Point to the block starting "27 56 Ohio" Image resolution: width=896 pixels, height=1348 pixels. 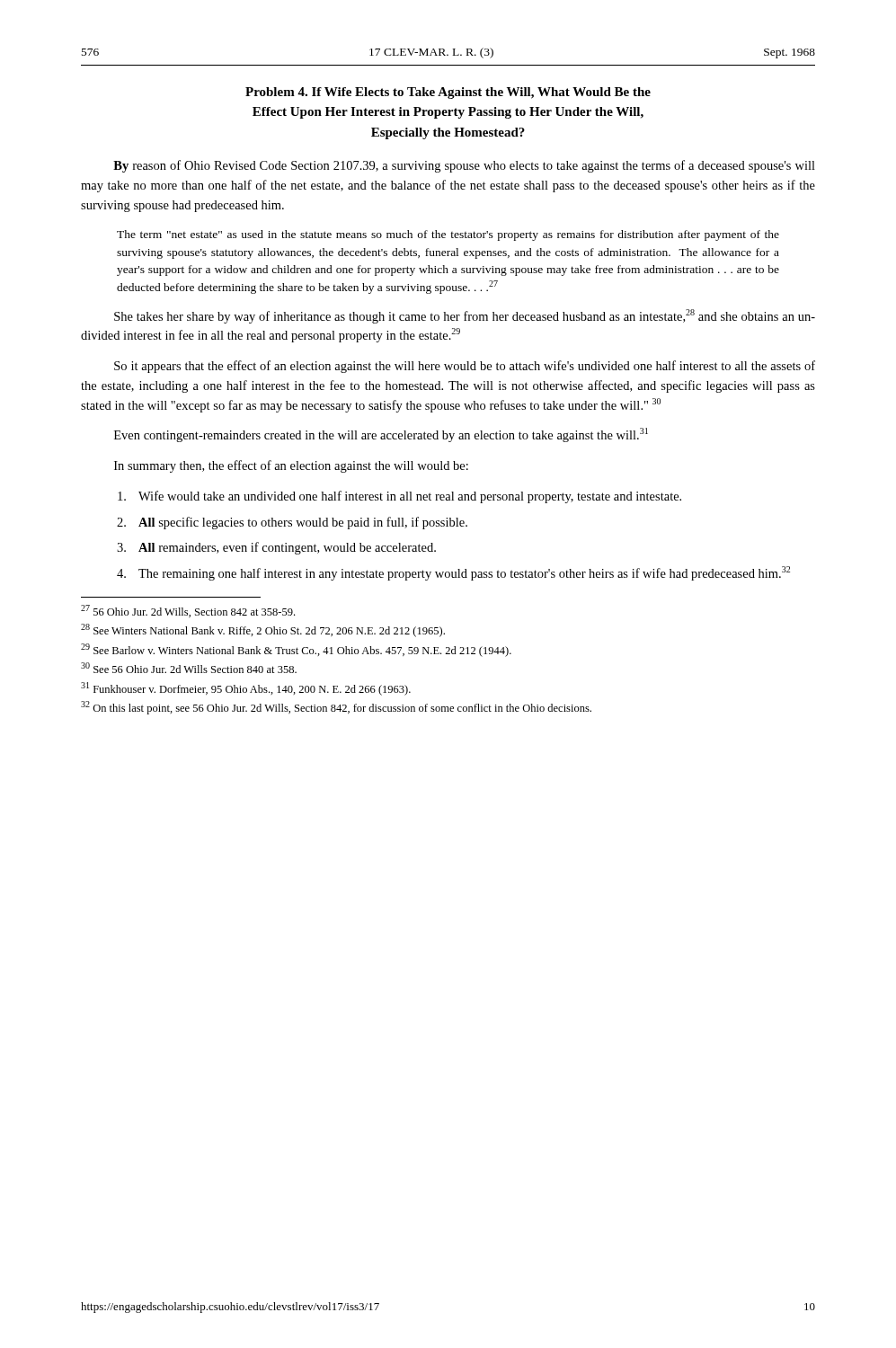[188, 611]
